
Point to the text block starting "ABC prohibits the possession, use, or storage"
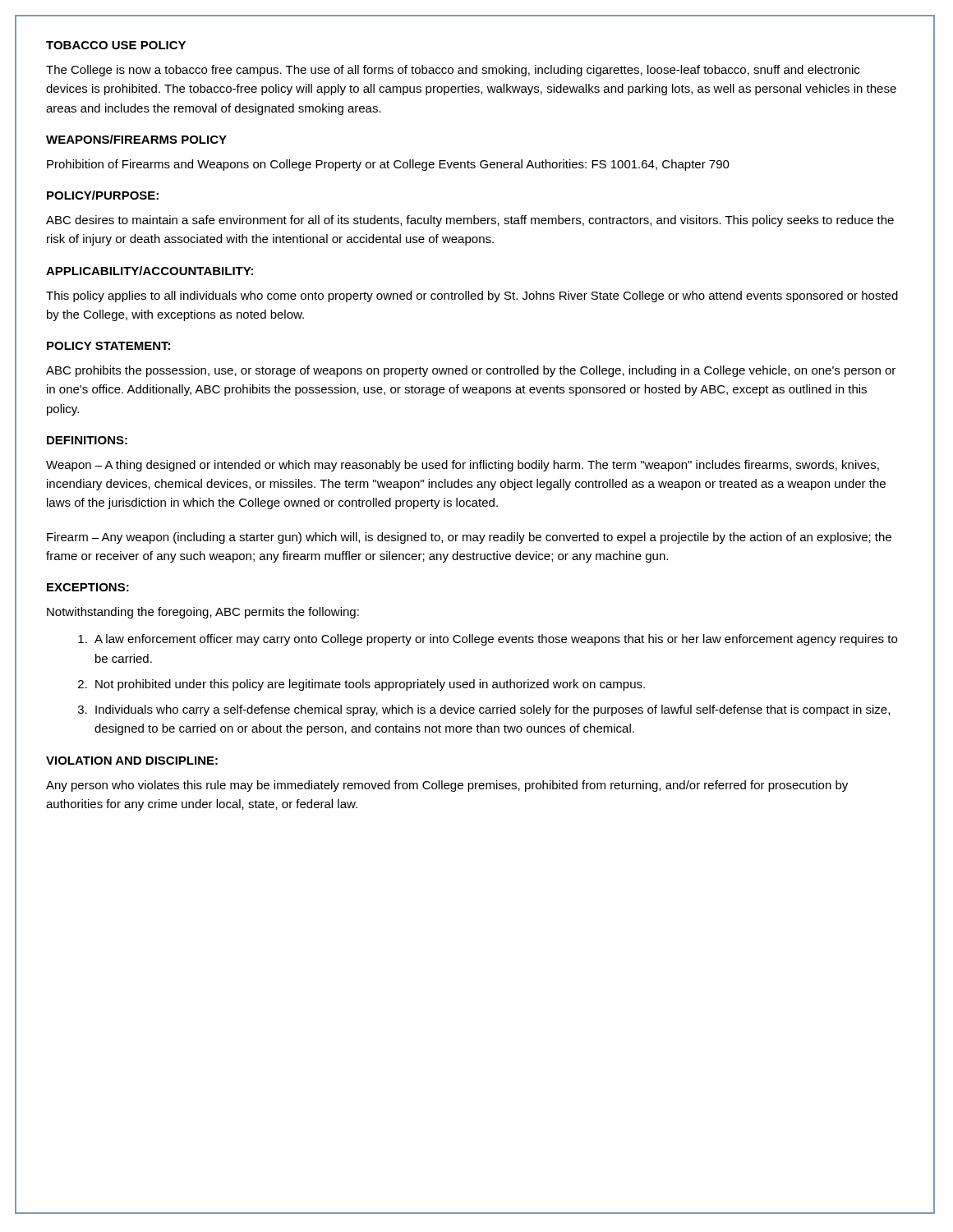pos(471,389)
